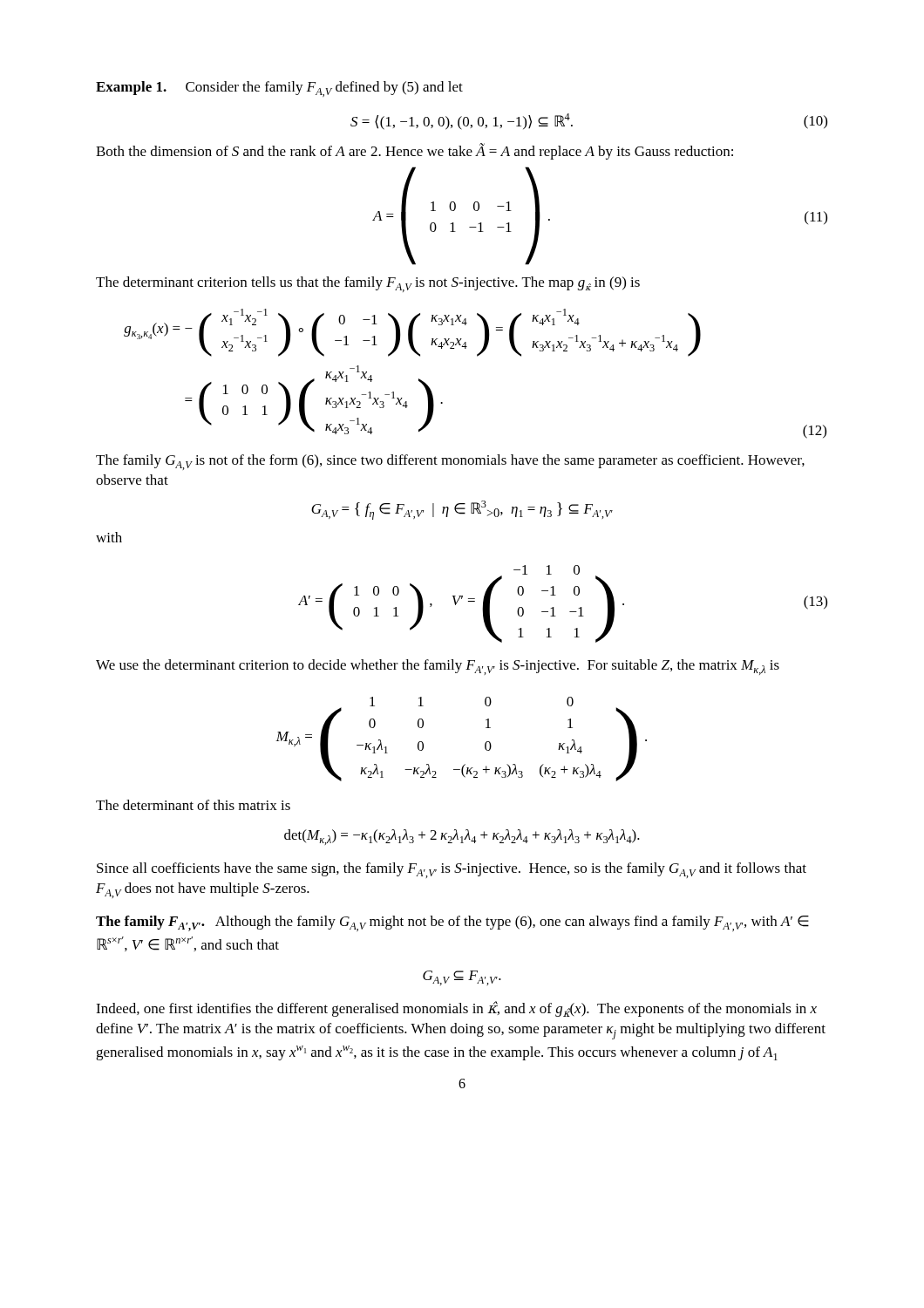Click on the element starting "gκ3,κ4(x) = −"
The height and width of the screenshot is (1308, 924).
click(462, 372)
